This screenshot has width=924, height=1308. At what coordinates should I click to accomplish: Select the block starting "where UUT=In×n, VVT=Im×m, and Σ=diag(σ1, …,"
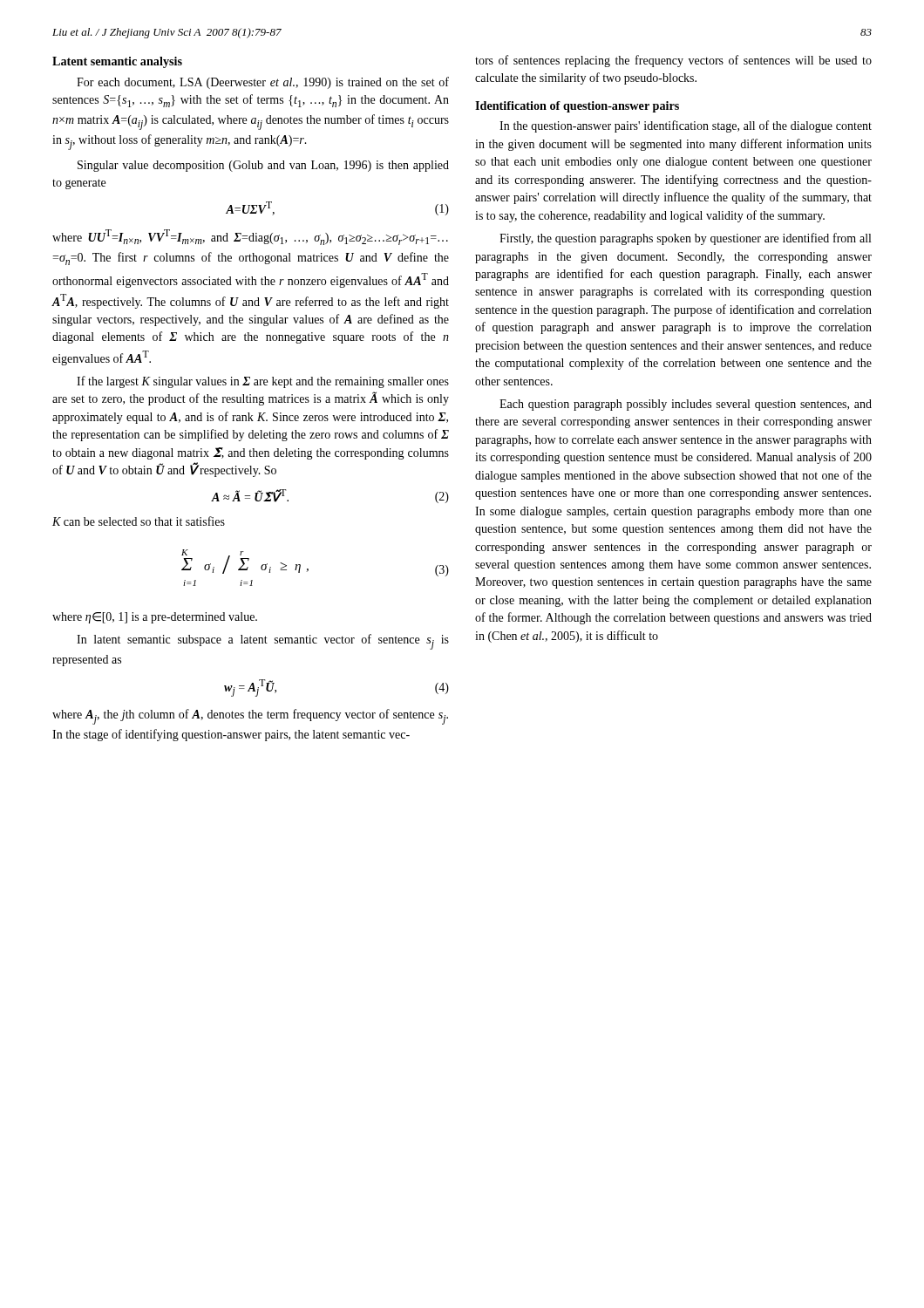pos(251,297)
